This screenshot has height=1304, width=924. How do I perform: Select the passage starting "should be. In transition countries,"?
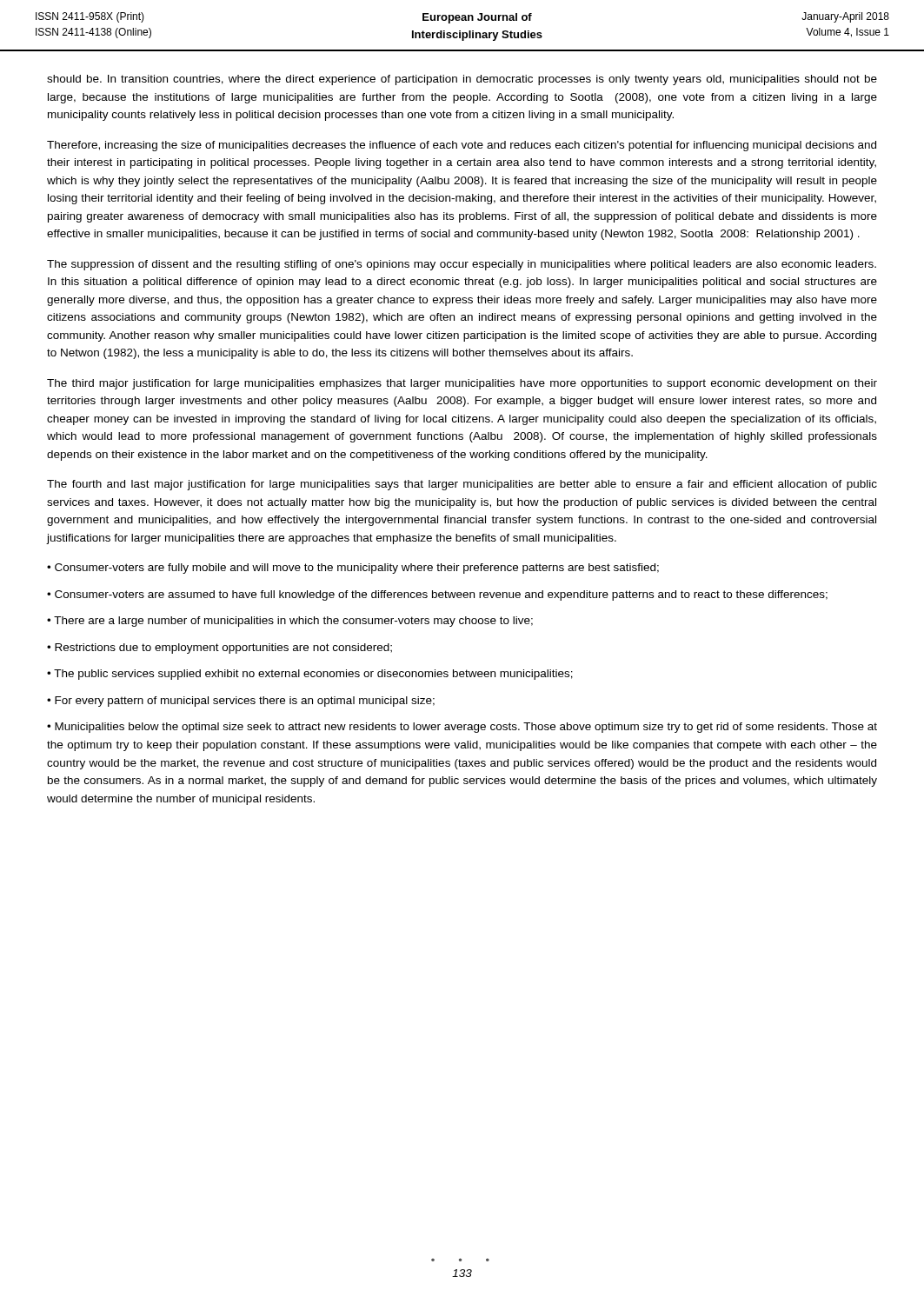click(x=462, y=96)
